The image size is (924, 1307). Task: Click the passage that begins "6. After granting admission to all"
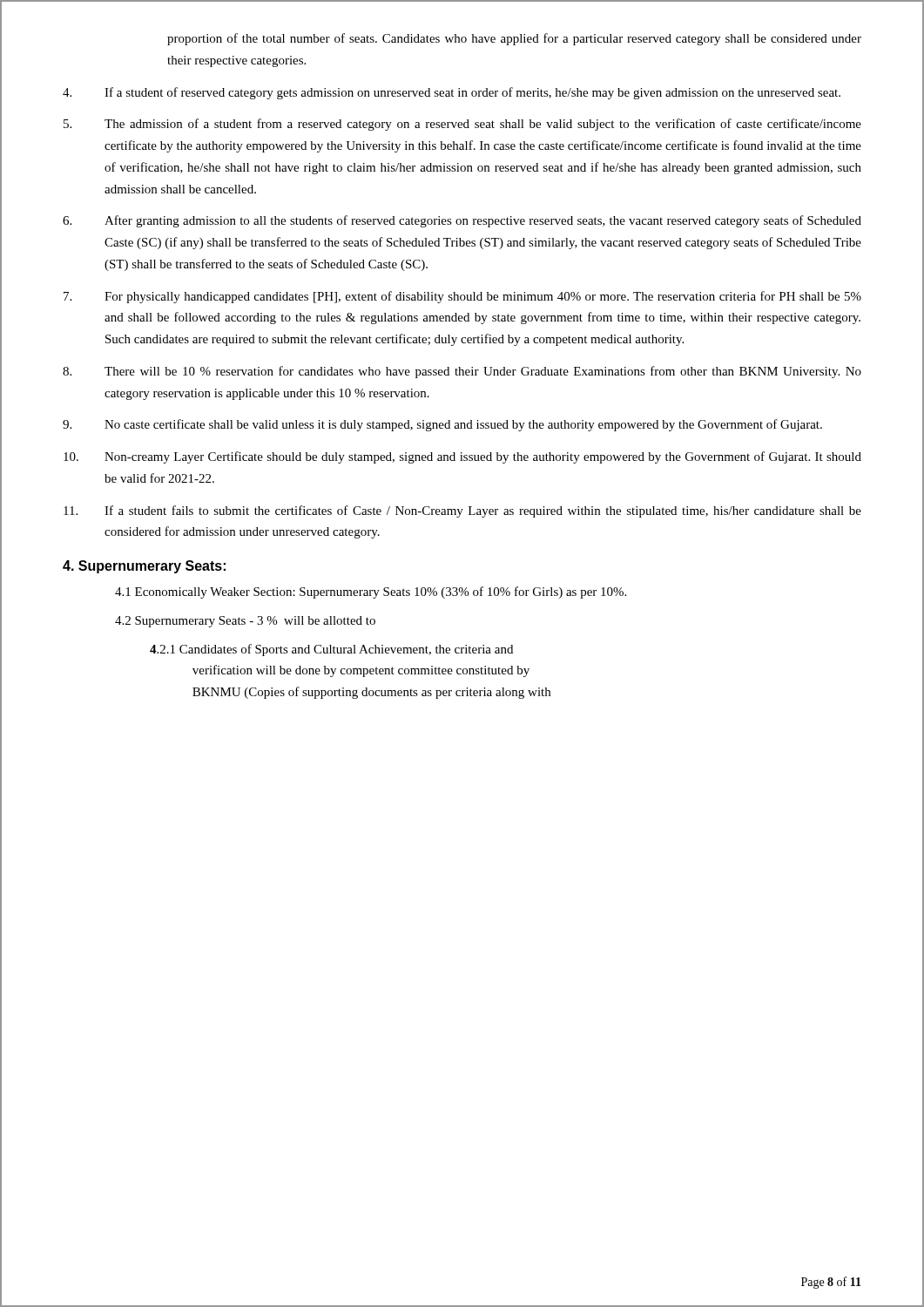click(x=462, y=243)
